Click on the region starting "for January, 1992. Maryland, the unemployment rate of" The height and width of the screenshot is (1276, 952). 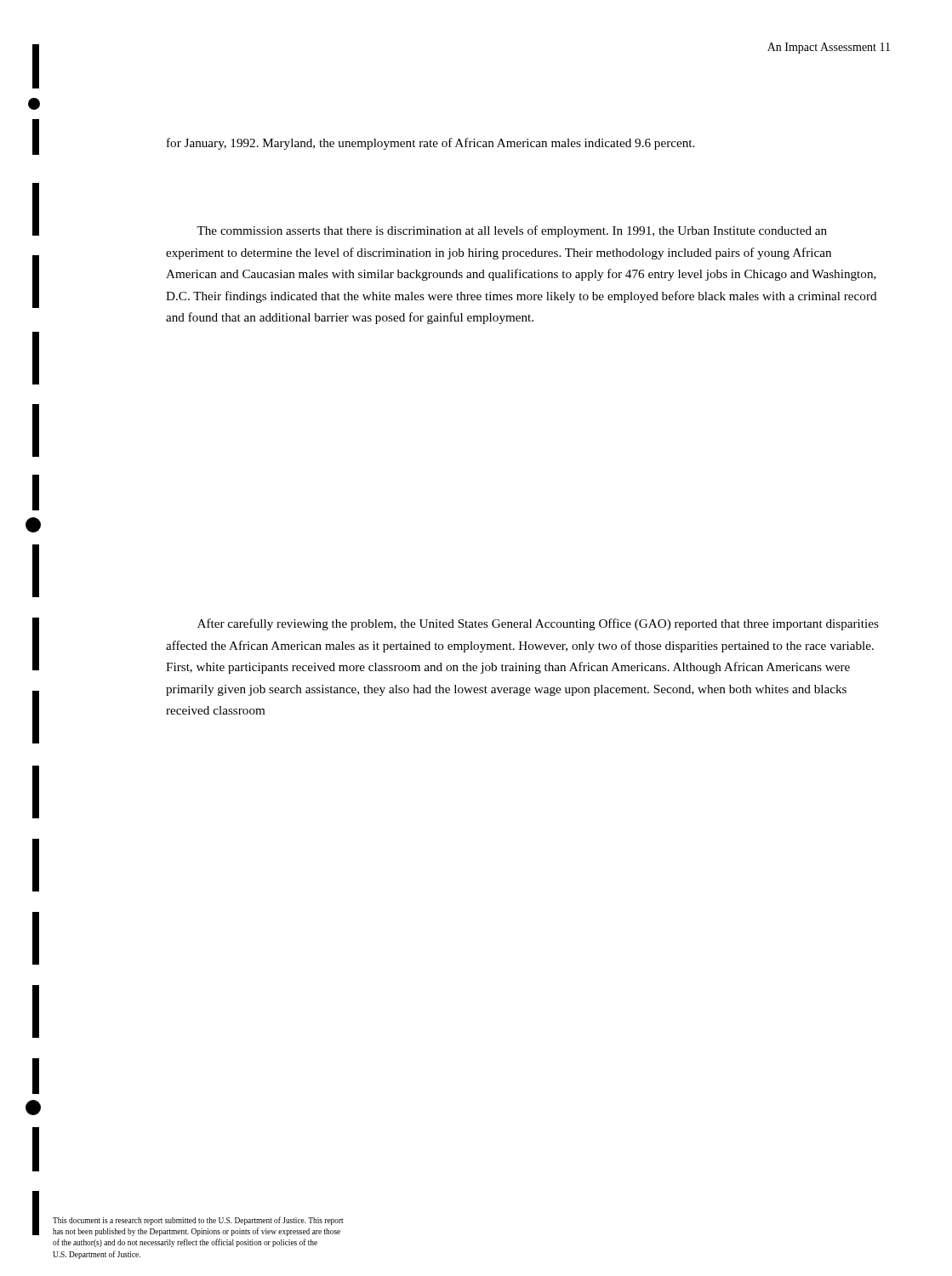tap(431, 142)
